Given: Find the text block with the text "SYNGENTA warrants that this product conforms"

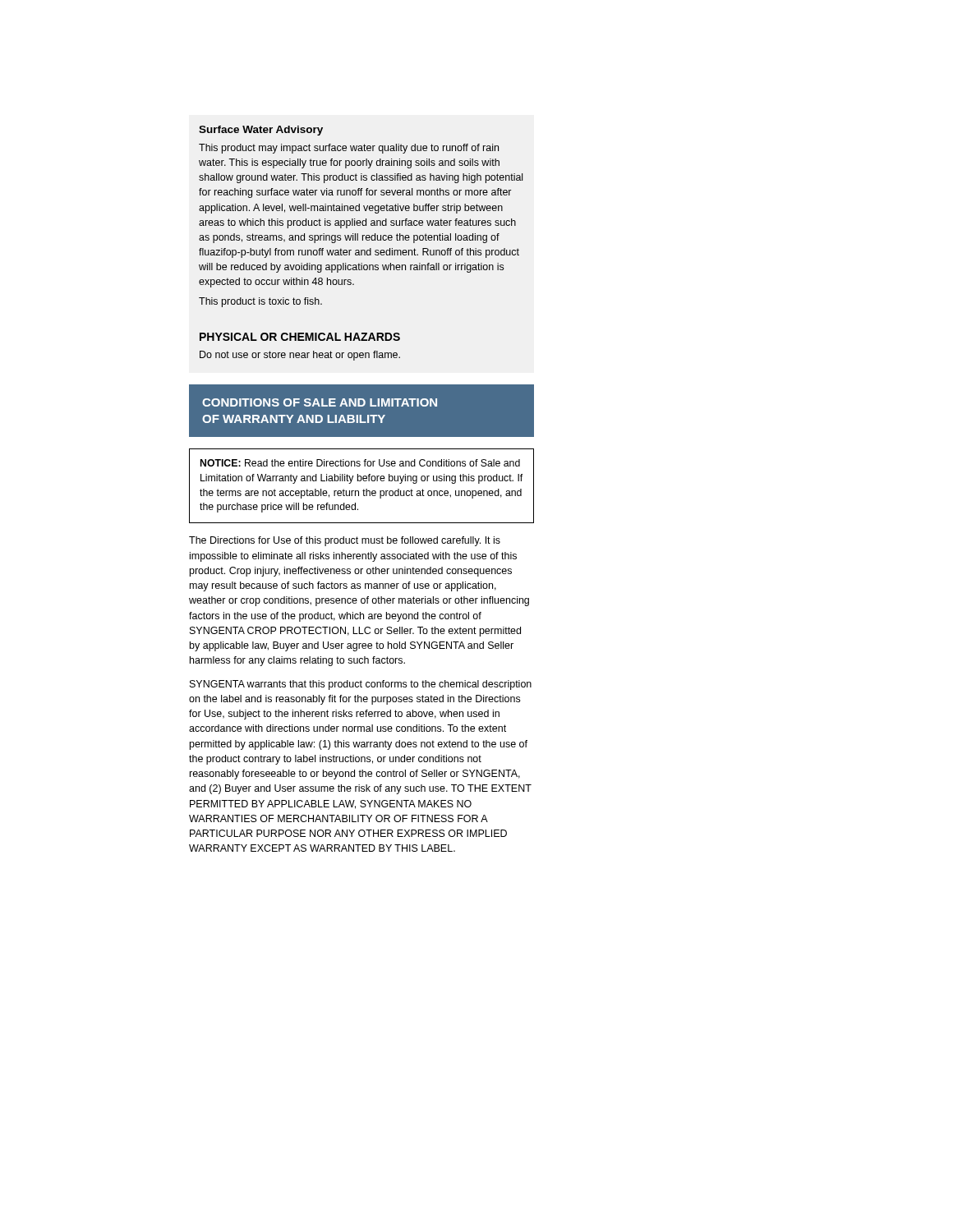Looking at the screenshot, I should pyautogui.click(x=360, y=766).
